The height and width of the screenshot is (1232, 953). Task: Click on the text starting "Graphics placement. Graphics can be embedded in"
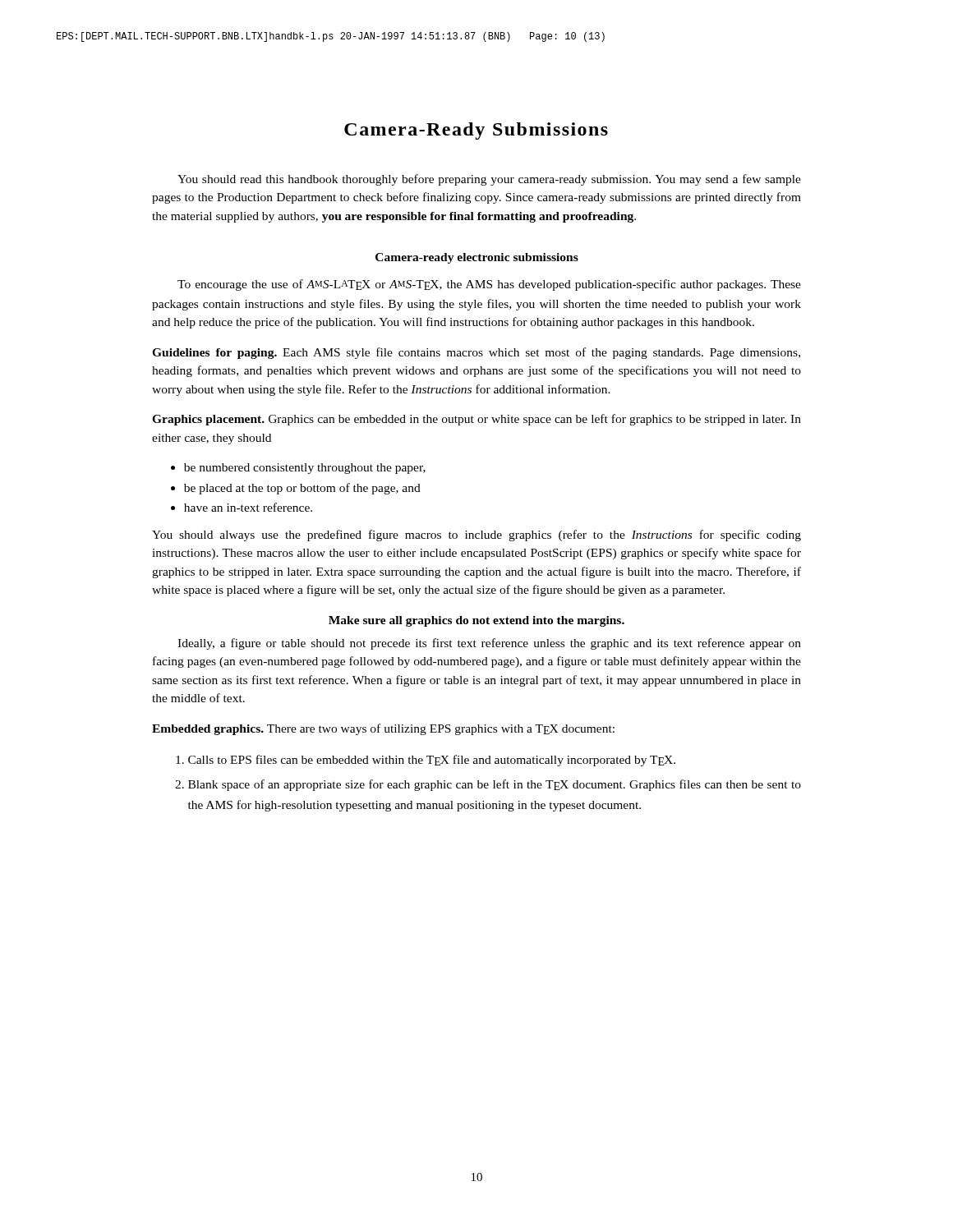(x=476, y=428)
